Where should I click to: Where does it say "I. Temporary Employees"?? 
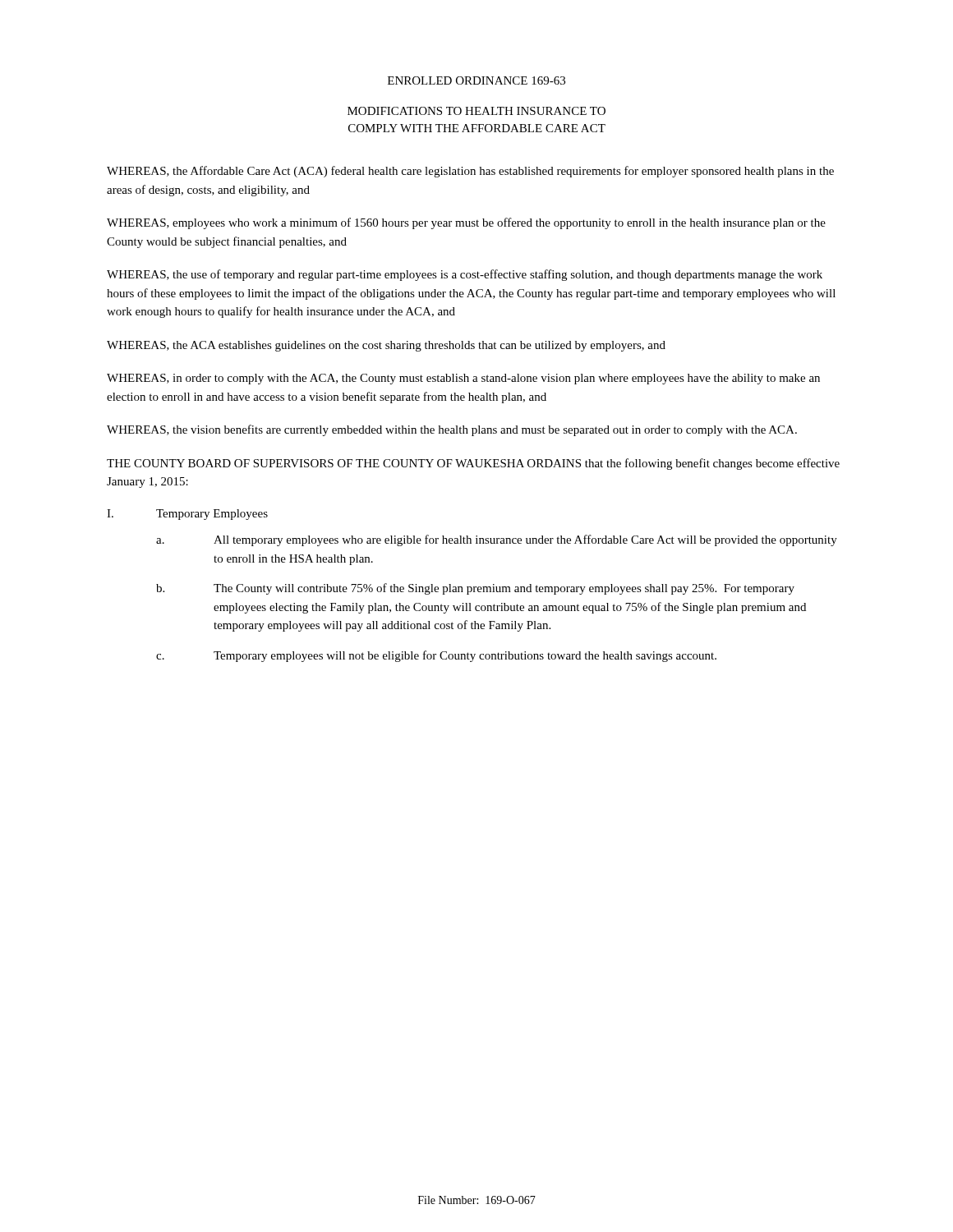187,515
